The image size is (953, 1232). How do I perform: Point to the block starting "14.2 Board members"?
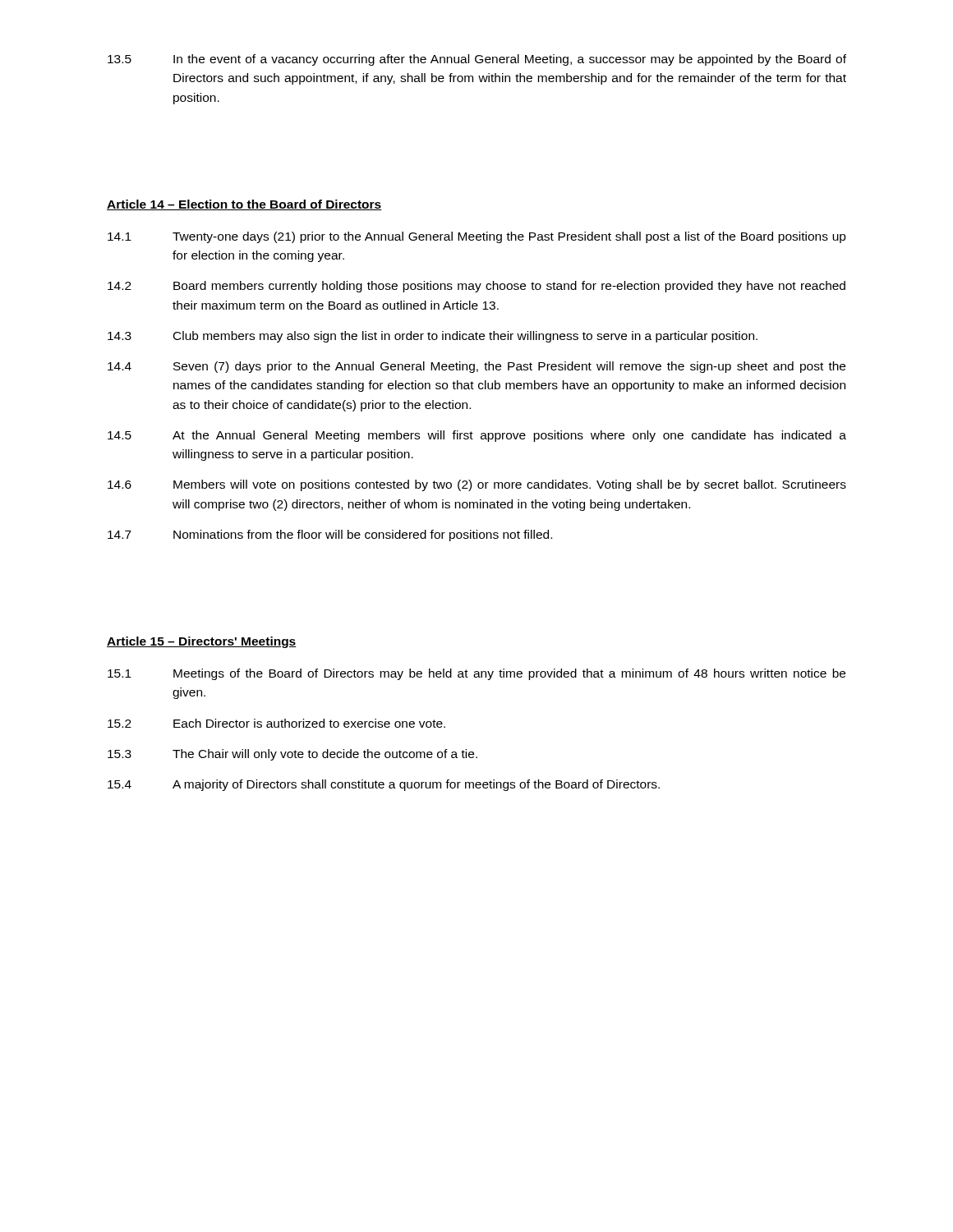(476, 295)
